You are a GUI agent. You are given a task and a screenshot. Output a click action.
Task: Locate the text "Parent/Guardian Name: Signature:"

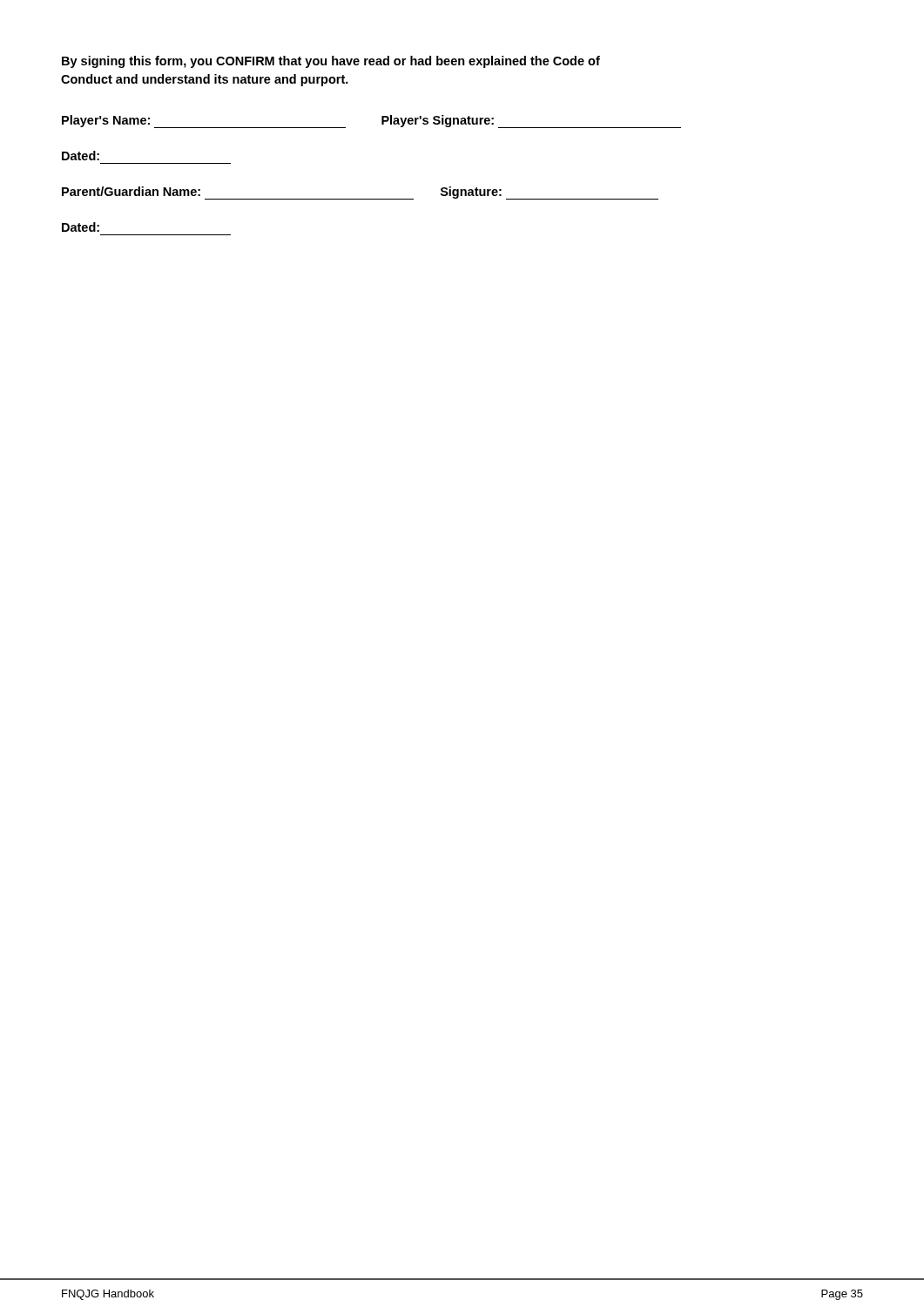[x=360, y=192]
